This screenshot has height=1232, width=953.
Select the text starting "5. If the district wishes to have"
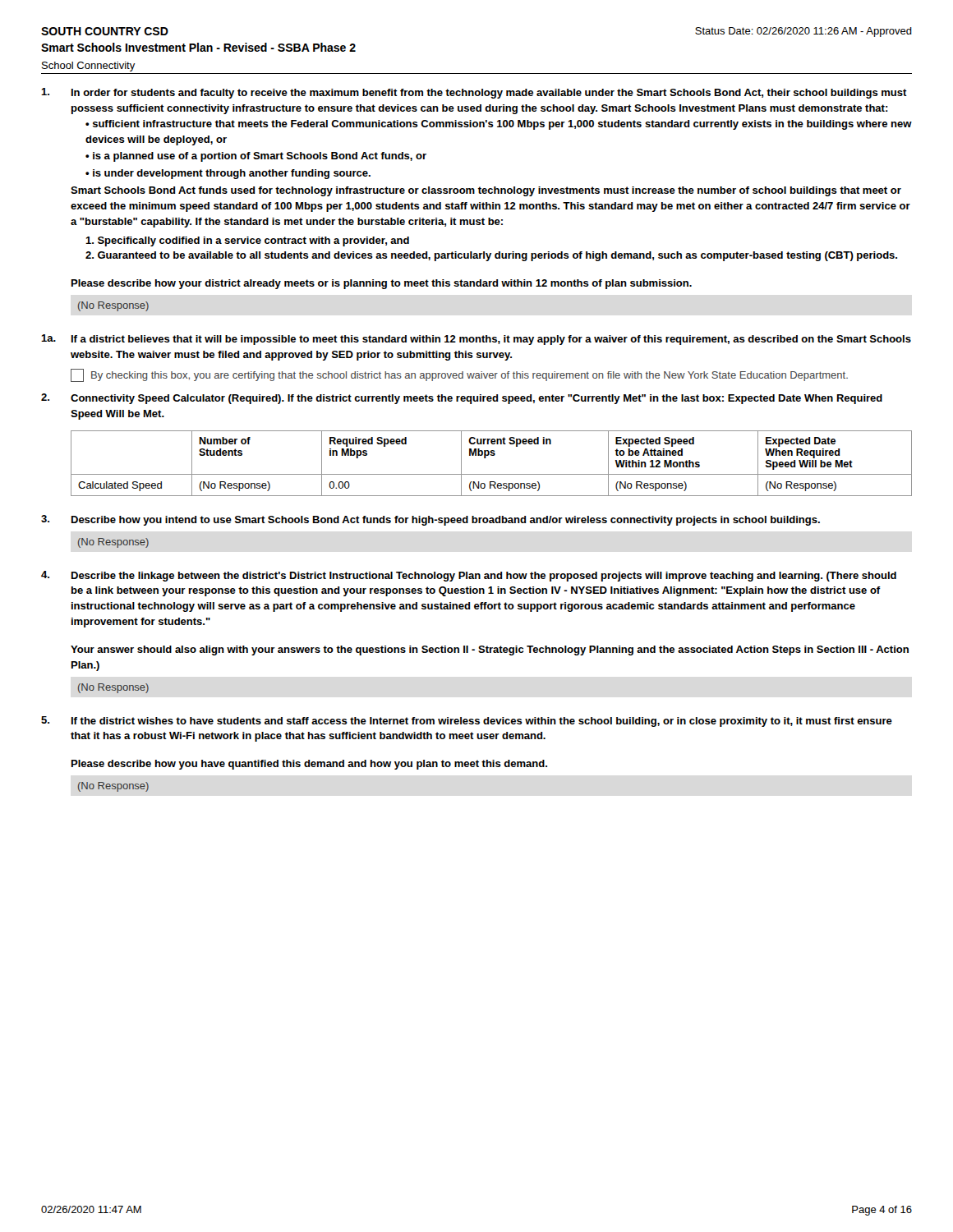pyautogui.click(x=476, y=759)
